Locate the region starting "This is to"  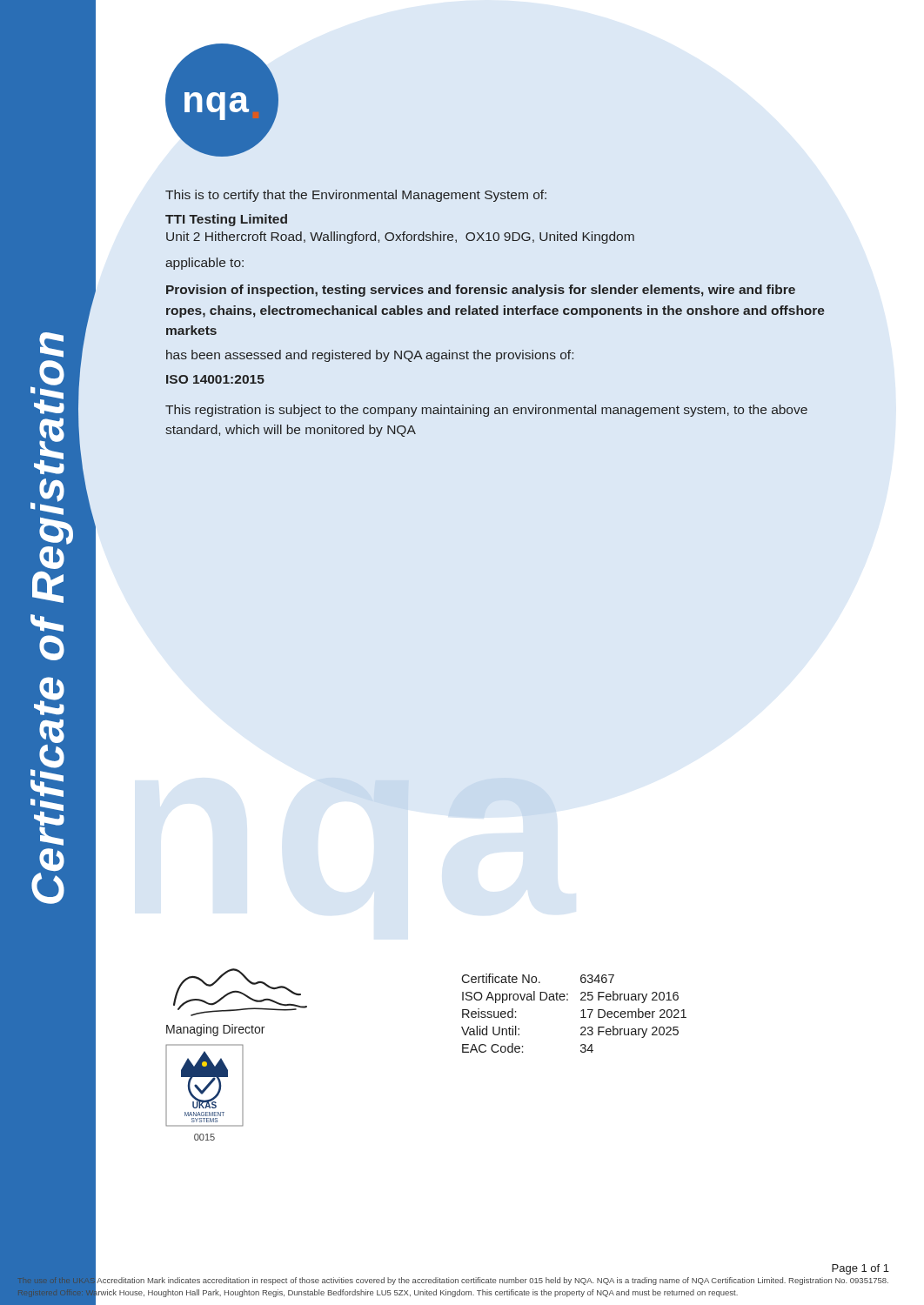point(356,194)
